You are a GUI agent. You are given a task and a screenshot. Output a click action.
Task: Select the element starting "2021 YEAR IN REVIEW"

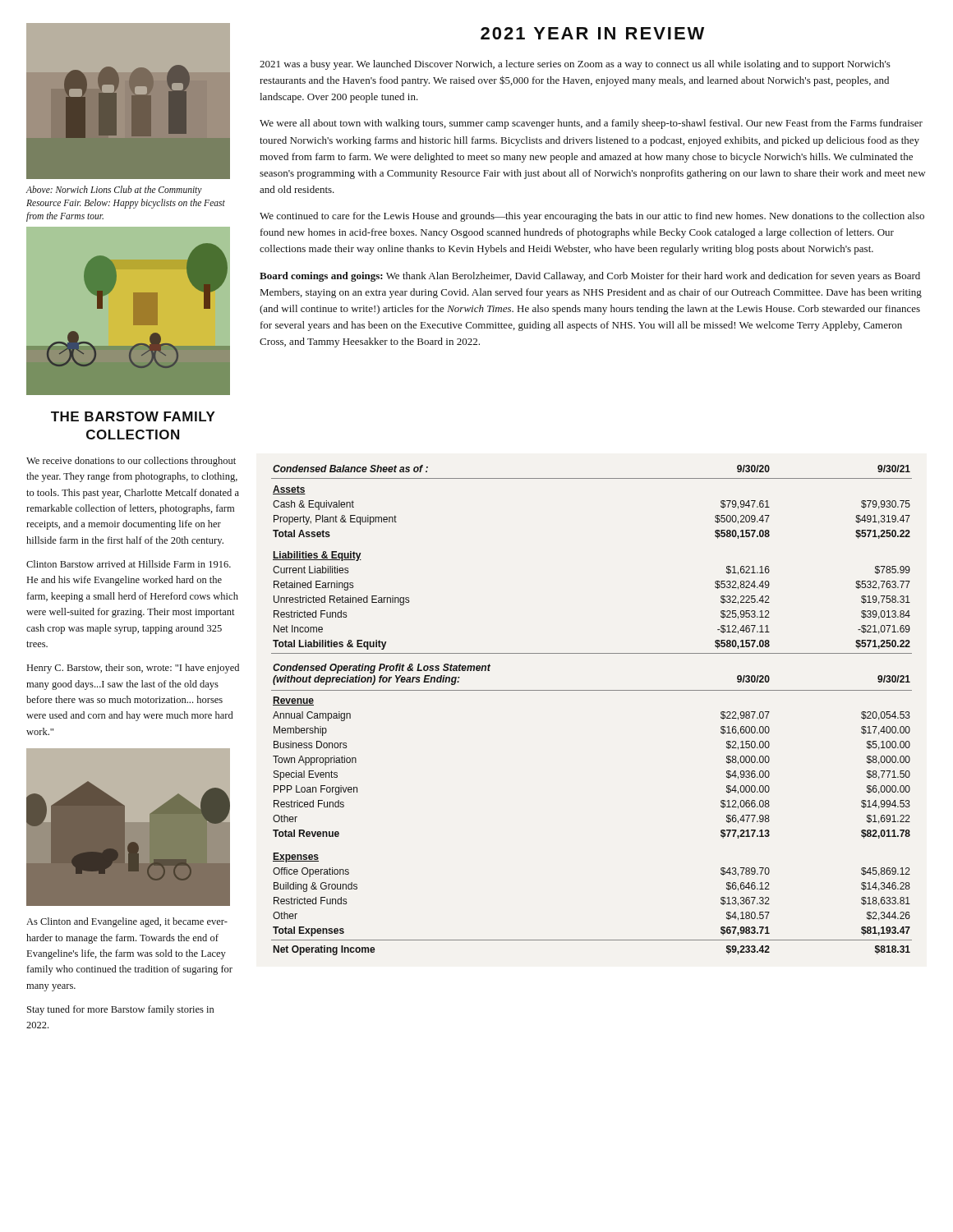593,33
